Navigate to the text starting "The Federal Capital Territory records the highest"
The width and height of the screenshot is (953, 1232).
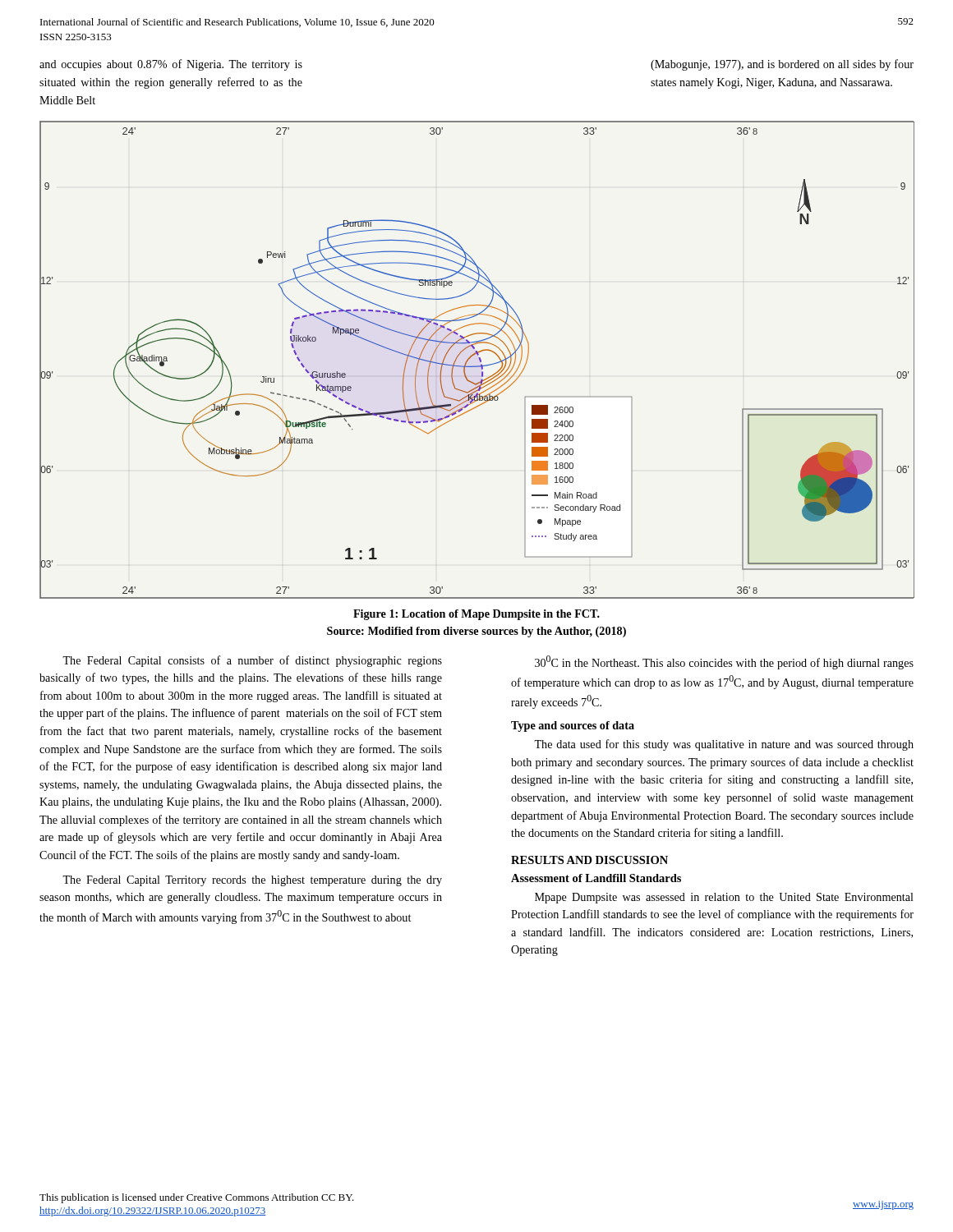coord(241,898)
